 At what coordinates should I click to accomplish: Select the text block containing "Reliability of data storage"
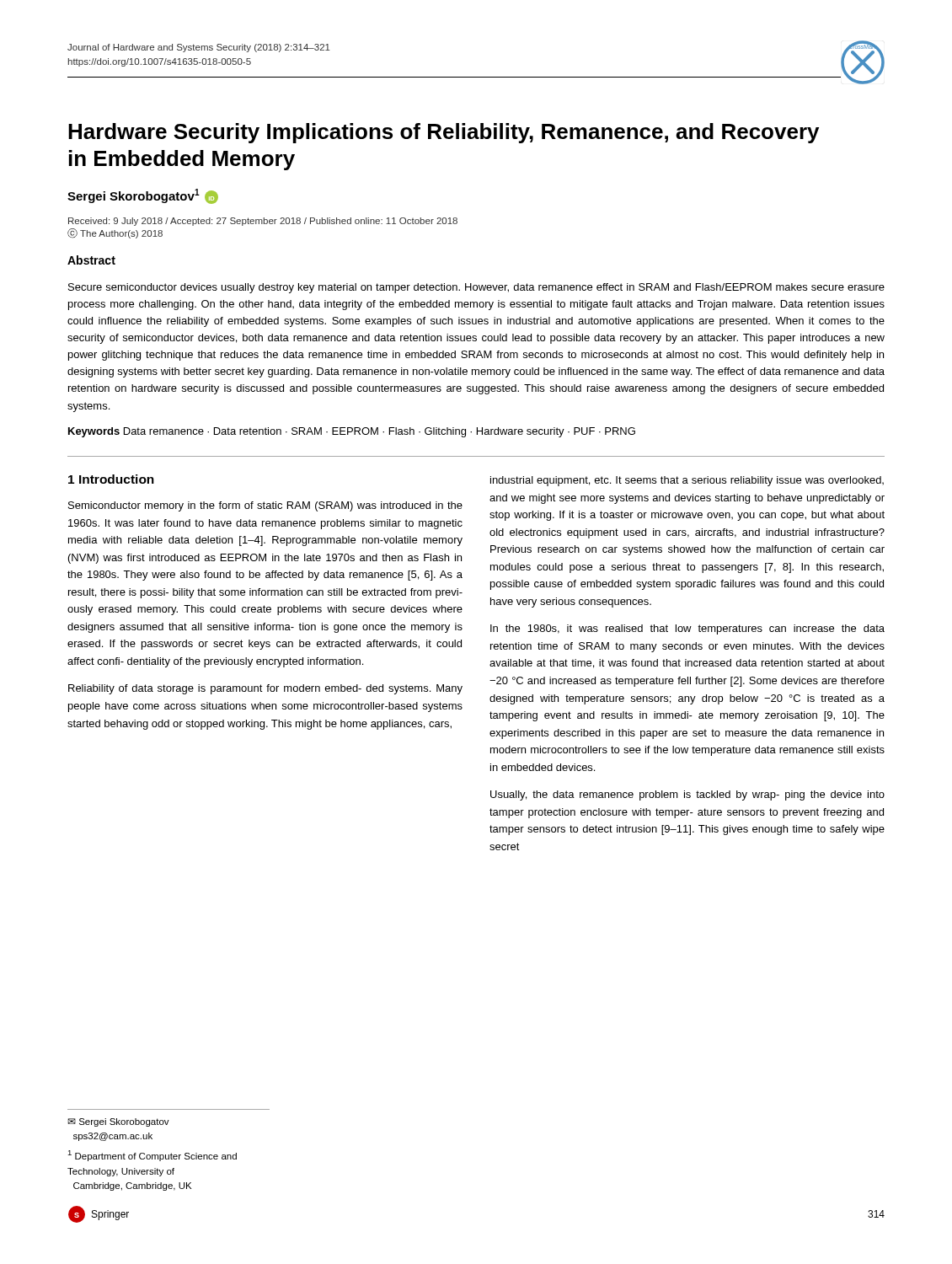pos(265,706)
